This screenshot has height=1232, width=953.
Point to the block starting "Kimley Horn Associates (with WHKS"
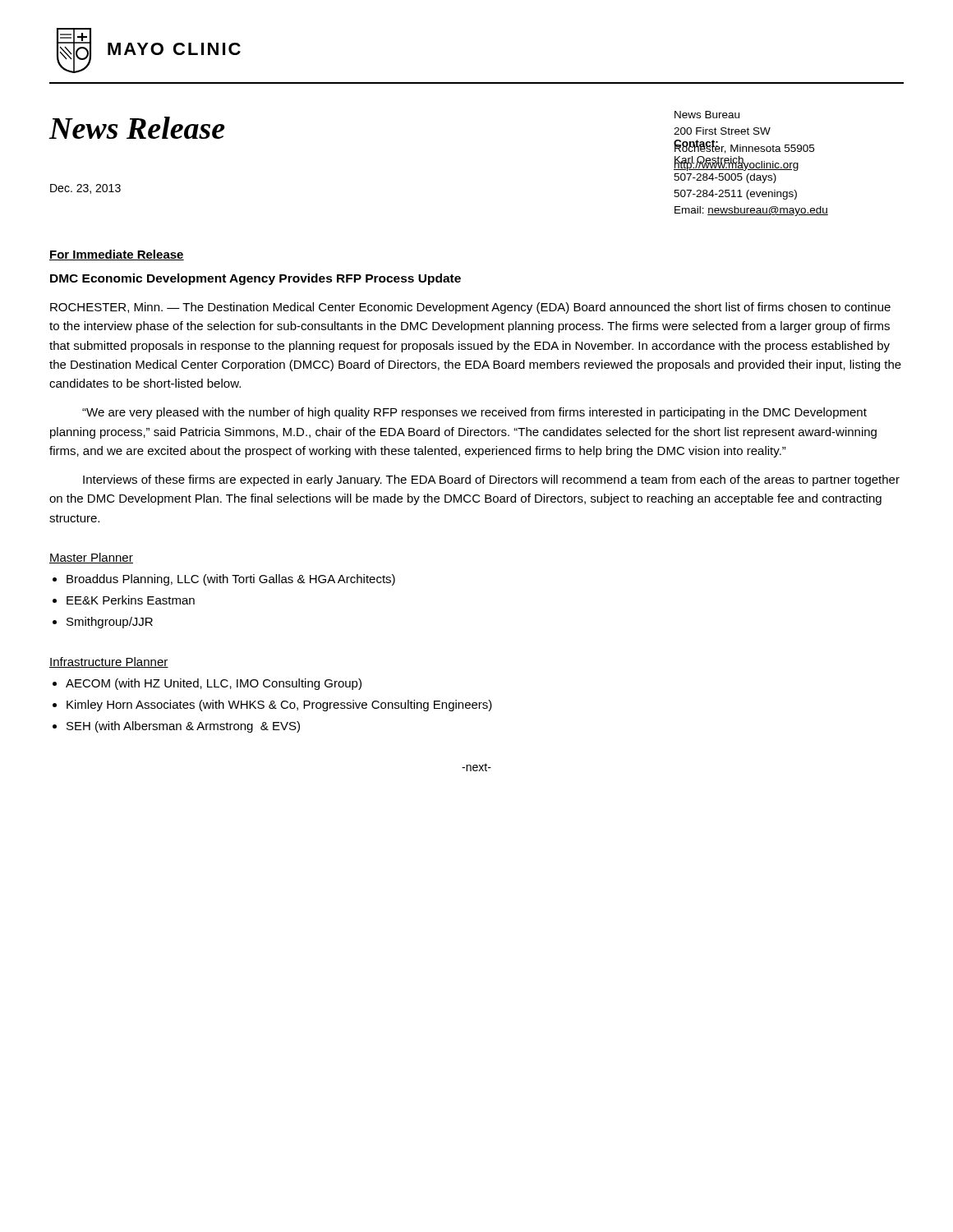pos(279,704)
